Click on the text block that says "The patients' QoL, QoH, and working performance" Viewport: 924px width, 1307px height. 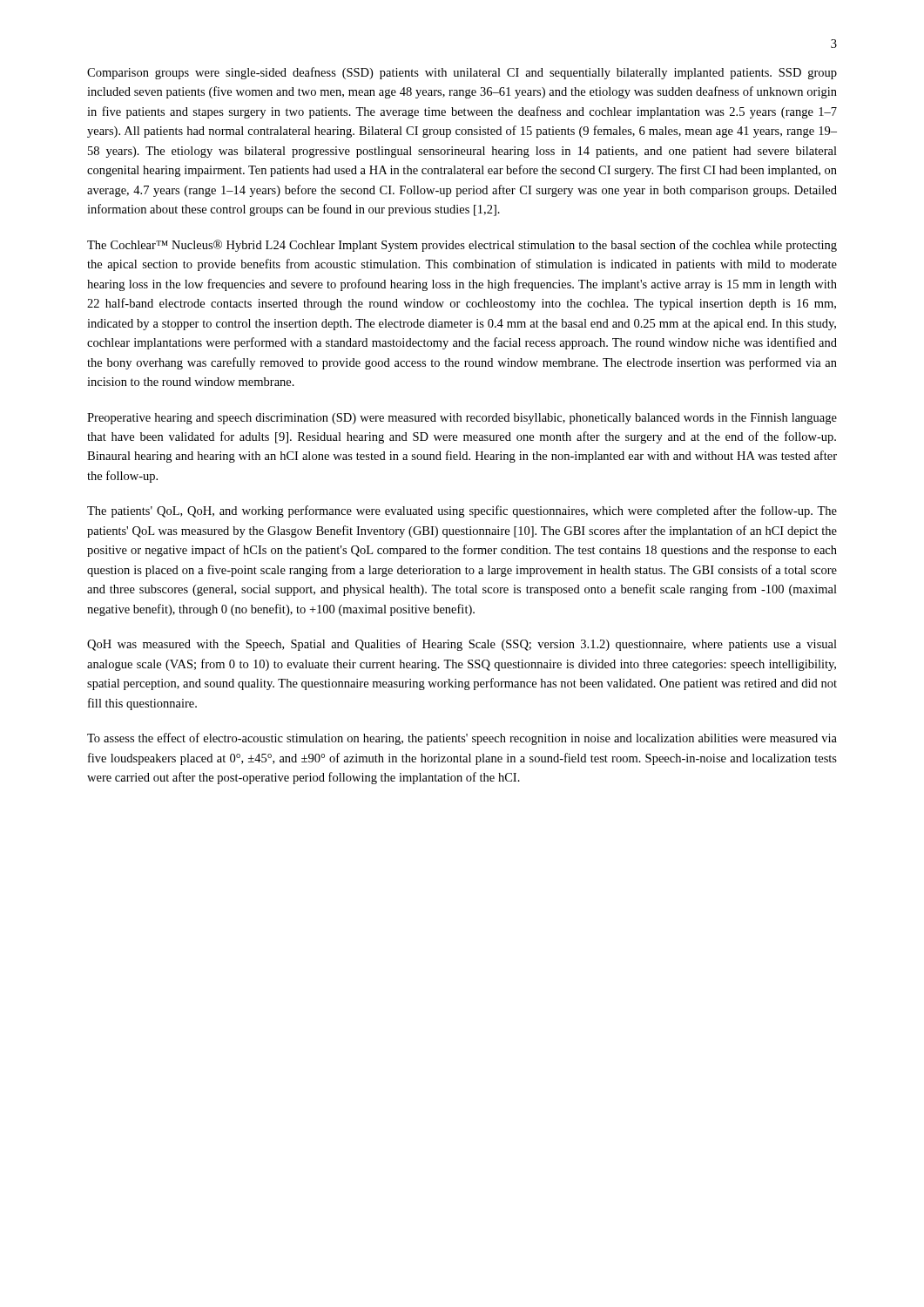coord(462,560)
